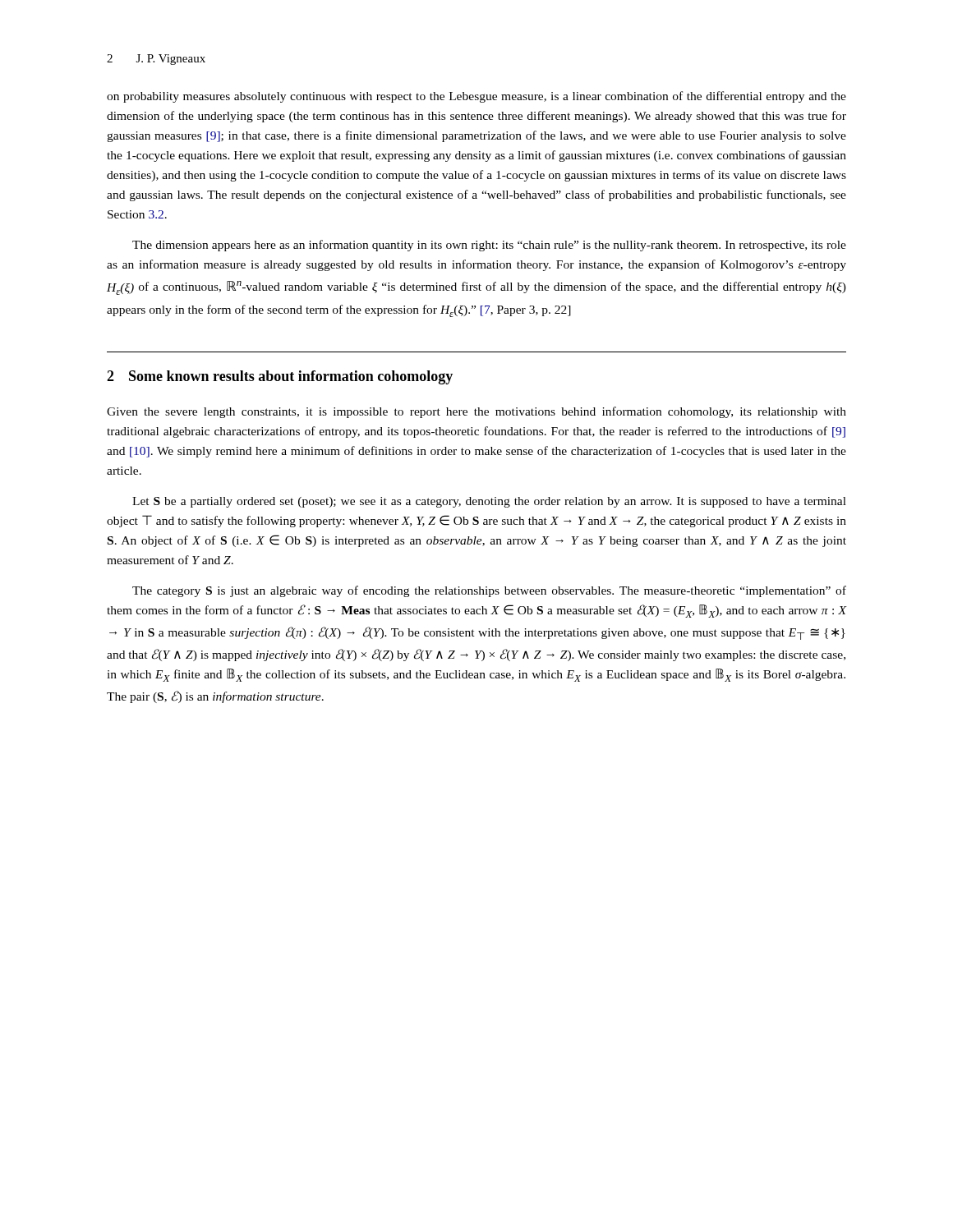Click on the text block with the text "Given the severe"
This screenshot has width=953, height=1232.
point(476,441)
